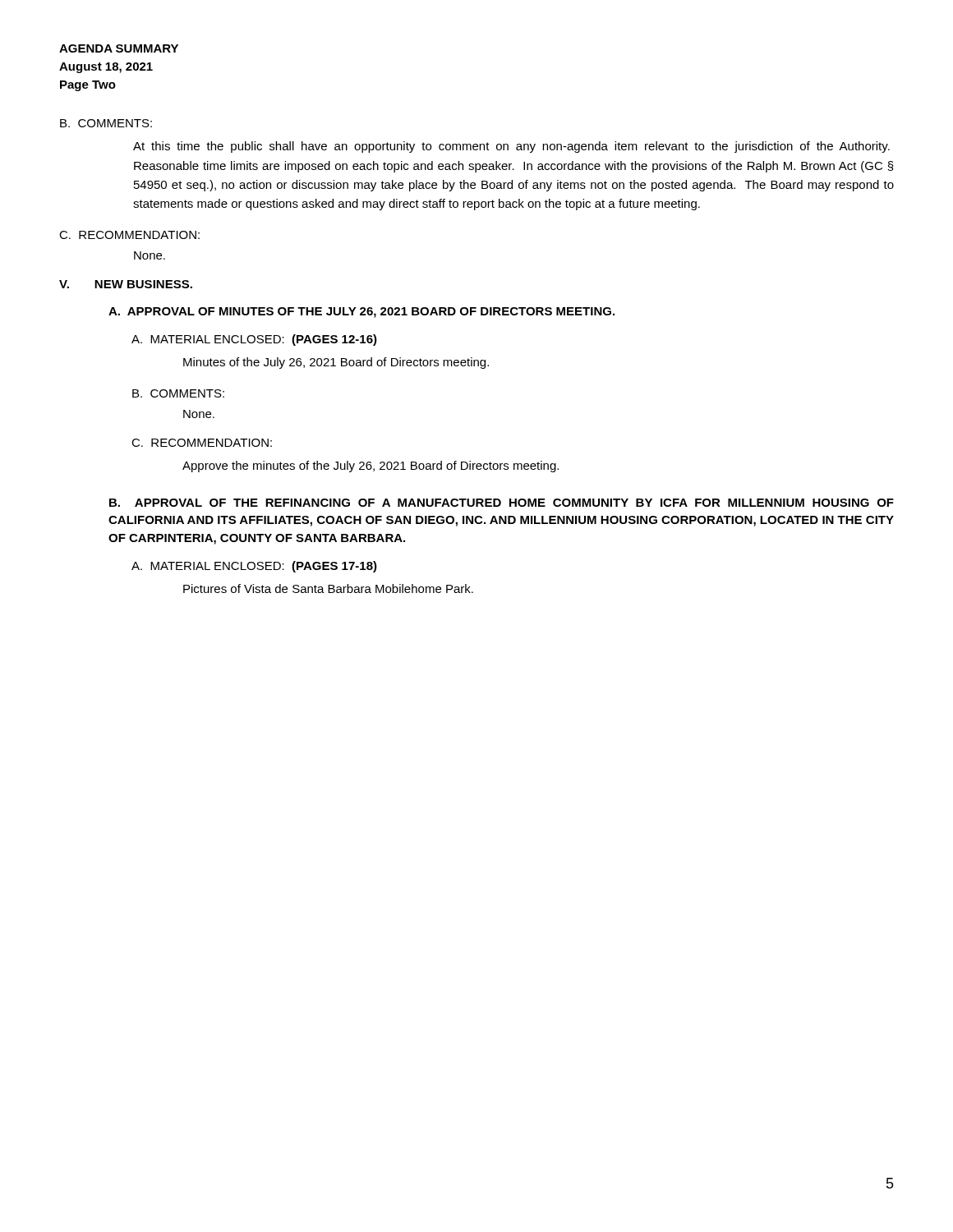The height and width of the screenshot is (1232, 953).
Task: Navigate to the text block starting "Approve the minutes of the July"
Action: coord(371,466)
